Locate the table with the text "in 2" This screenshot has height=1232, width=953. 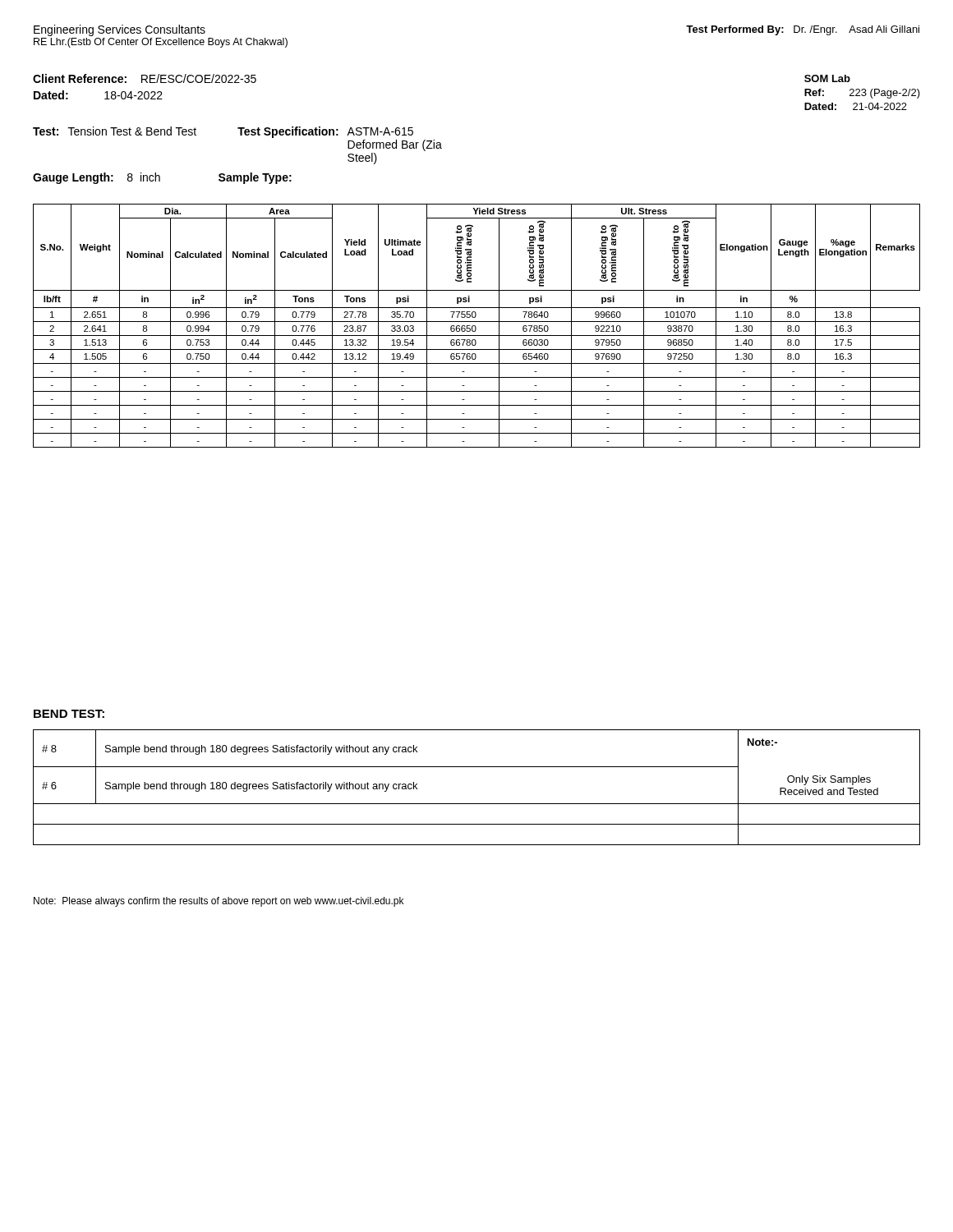[476, 326]
